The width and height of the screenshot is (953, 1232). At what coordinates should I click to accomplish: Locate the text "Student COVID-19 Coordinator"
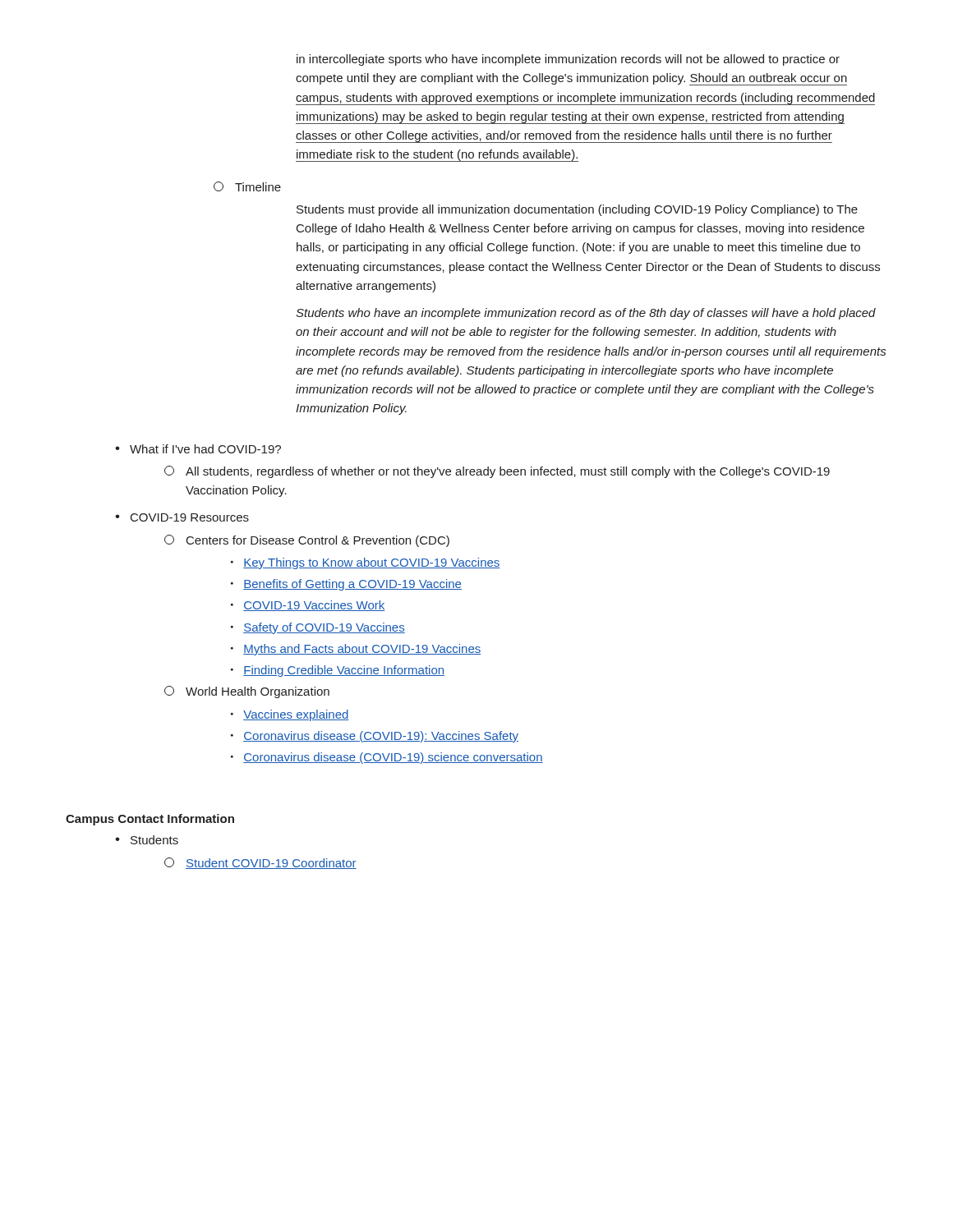click(x=260, y=862)
